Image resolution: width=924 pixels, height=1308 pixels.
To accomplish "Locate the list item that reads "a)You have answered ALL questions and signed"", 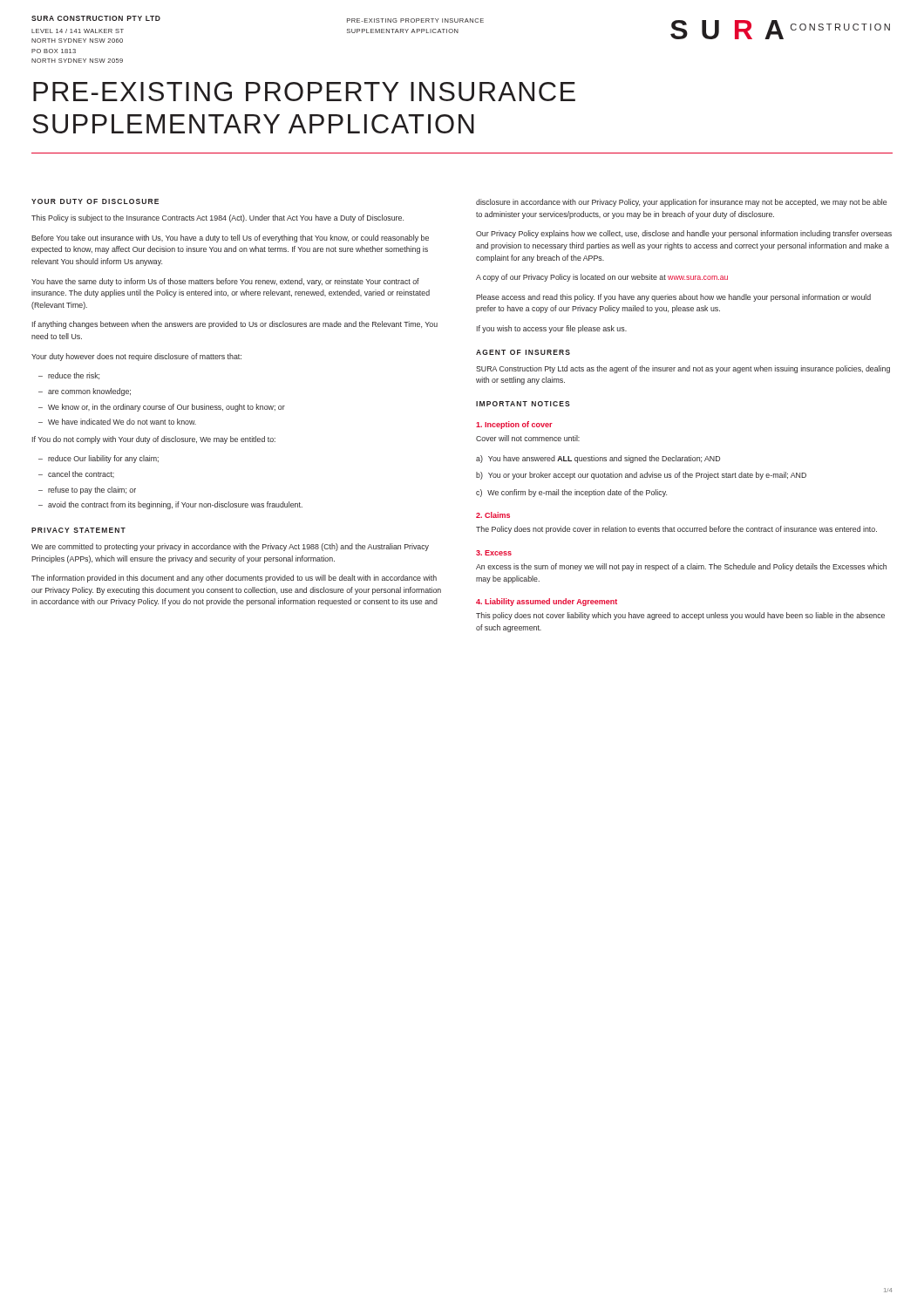I will [x=598, y=459].
